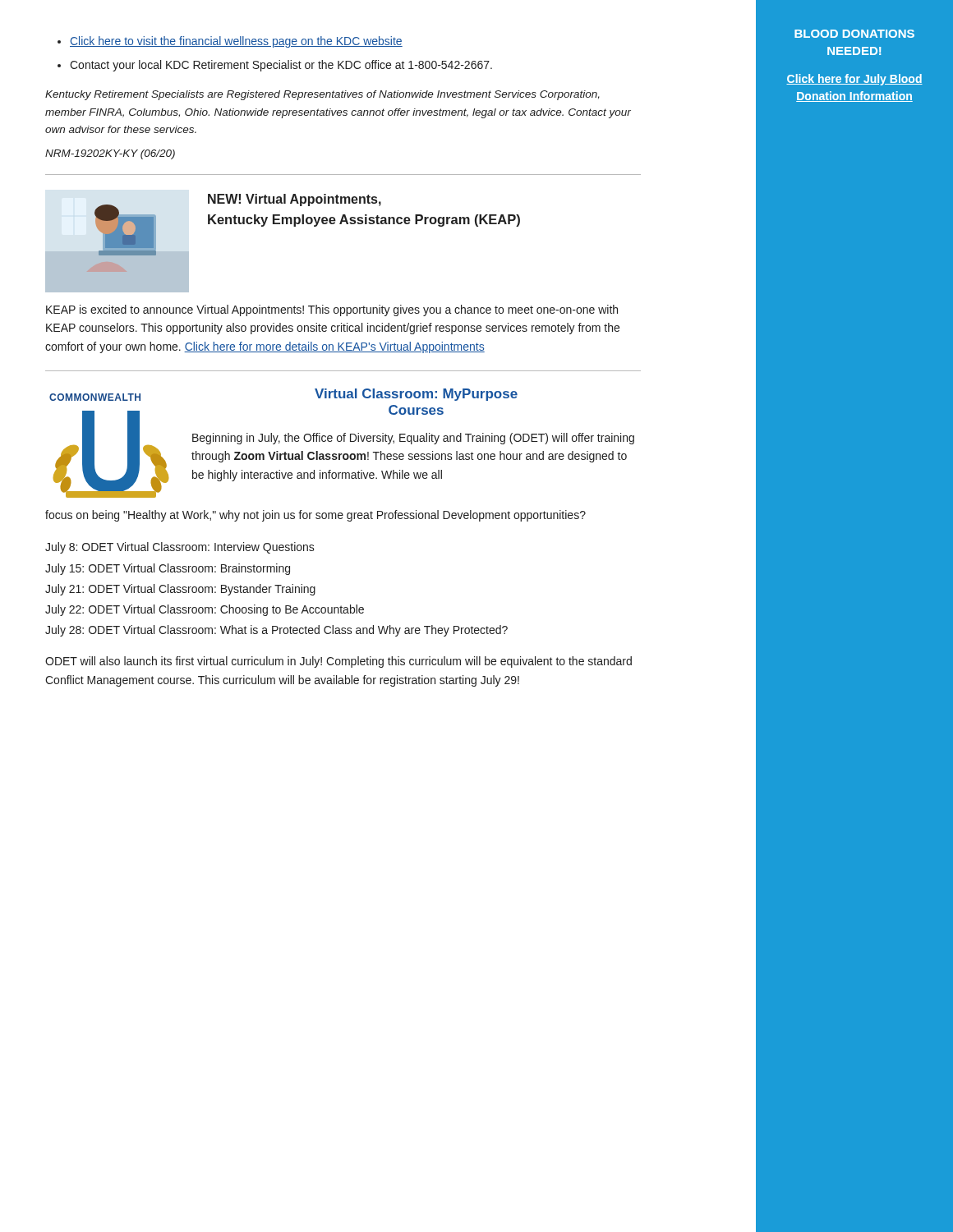Where is the passage that starts "Kentucky Retirement Specialists are Registered Representatives"?

pos(338,112)
